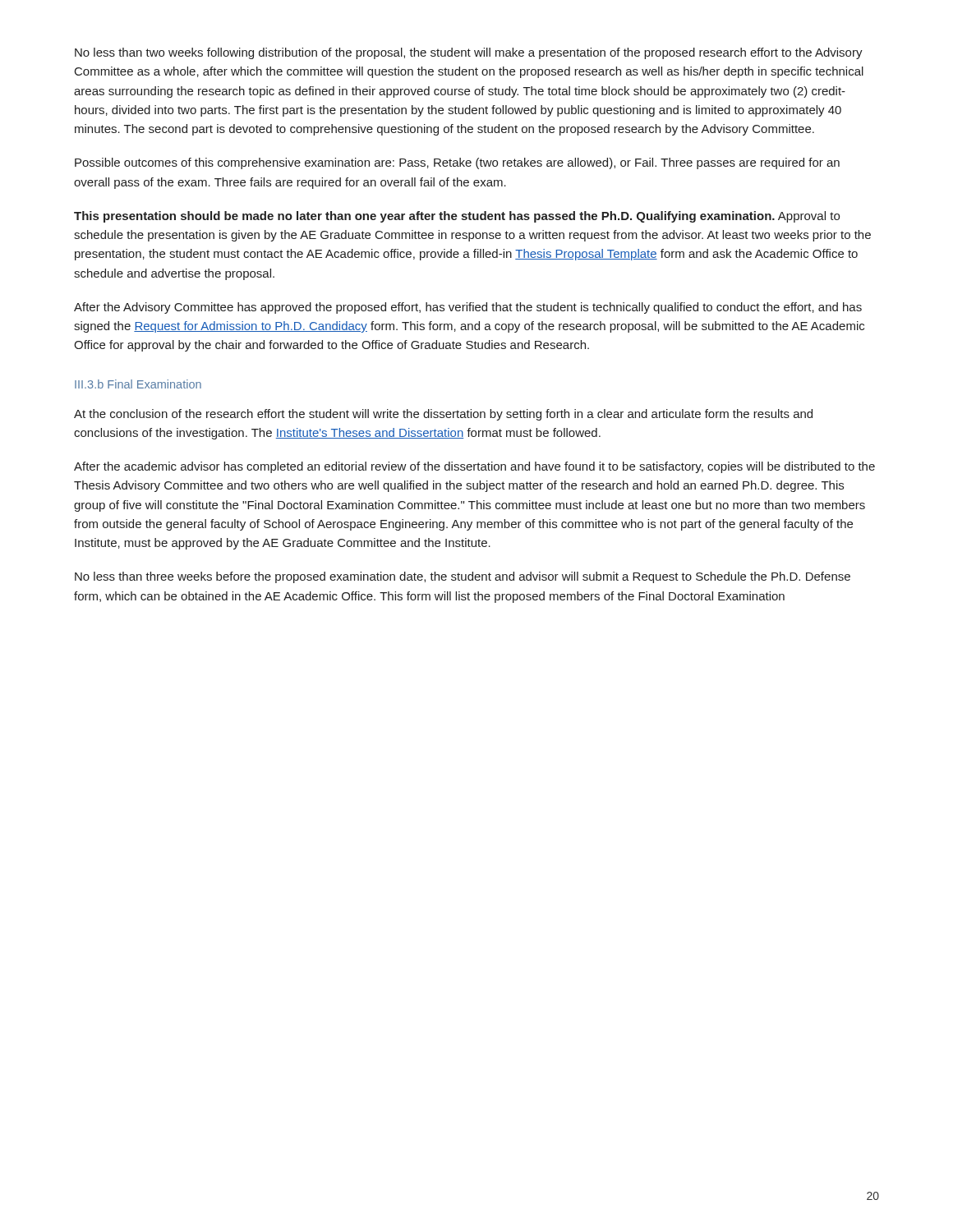Viewport: 953px width, 1232px height.
Task: Locate the text block with the text "After the academic advisor has completed an editorial"
Action: 475,504
